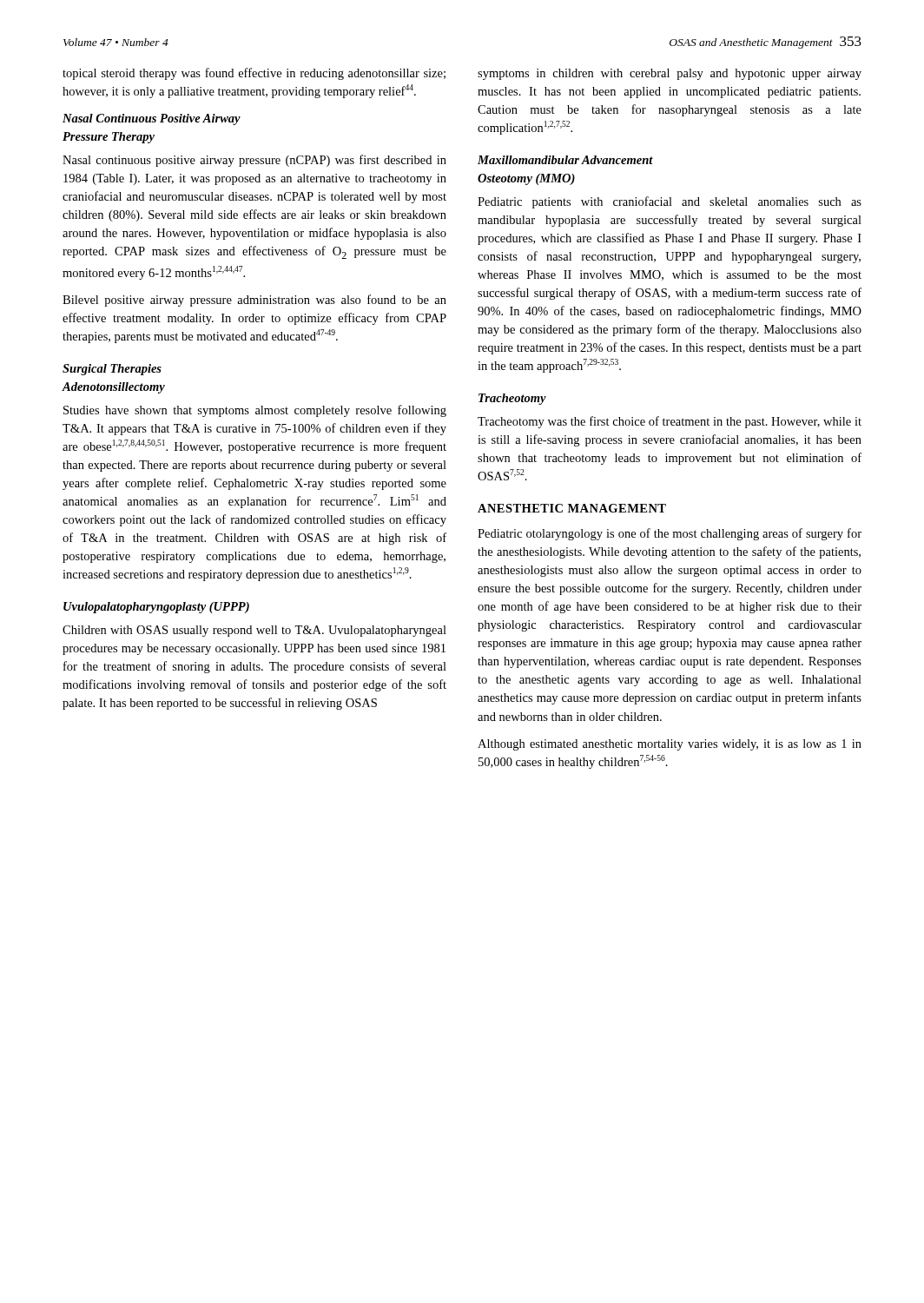Find the text block with the text "Pediatric patients with craniofacial and skeletal anomalies such"
The height and width of the screenshot is (1303, 924).
pos(670,284)
